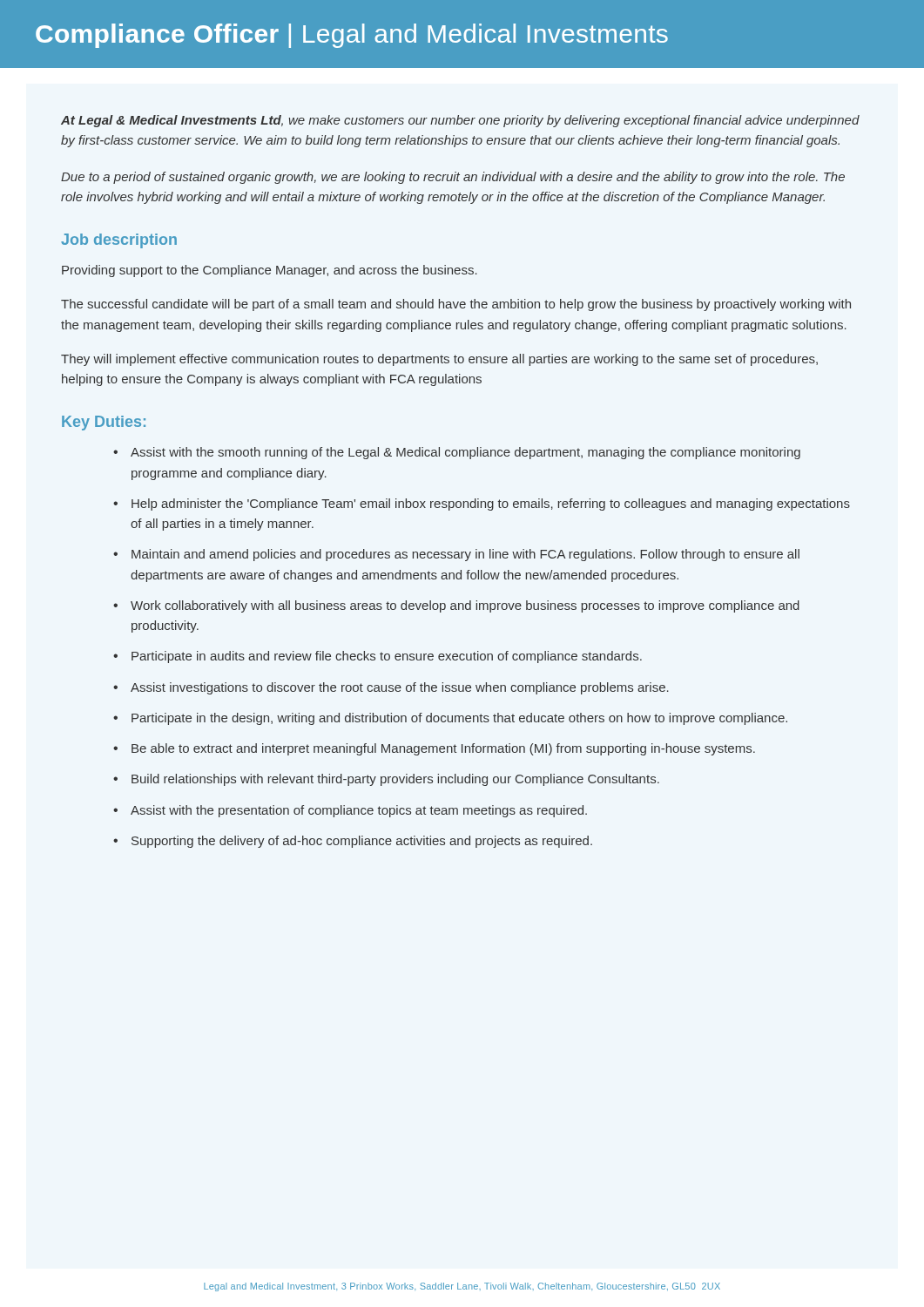Click on the passage starting "Key Duties:"
Image resolution: width=924 pixels, height=1307 pixels.
(x=104, y=422)
